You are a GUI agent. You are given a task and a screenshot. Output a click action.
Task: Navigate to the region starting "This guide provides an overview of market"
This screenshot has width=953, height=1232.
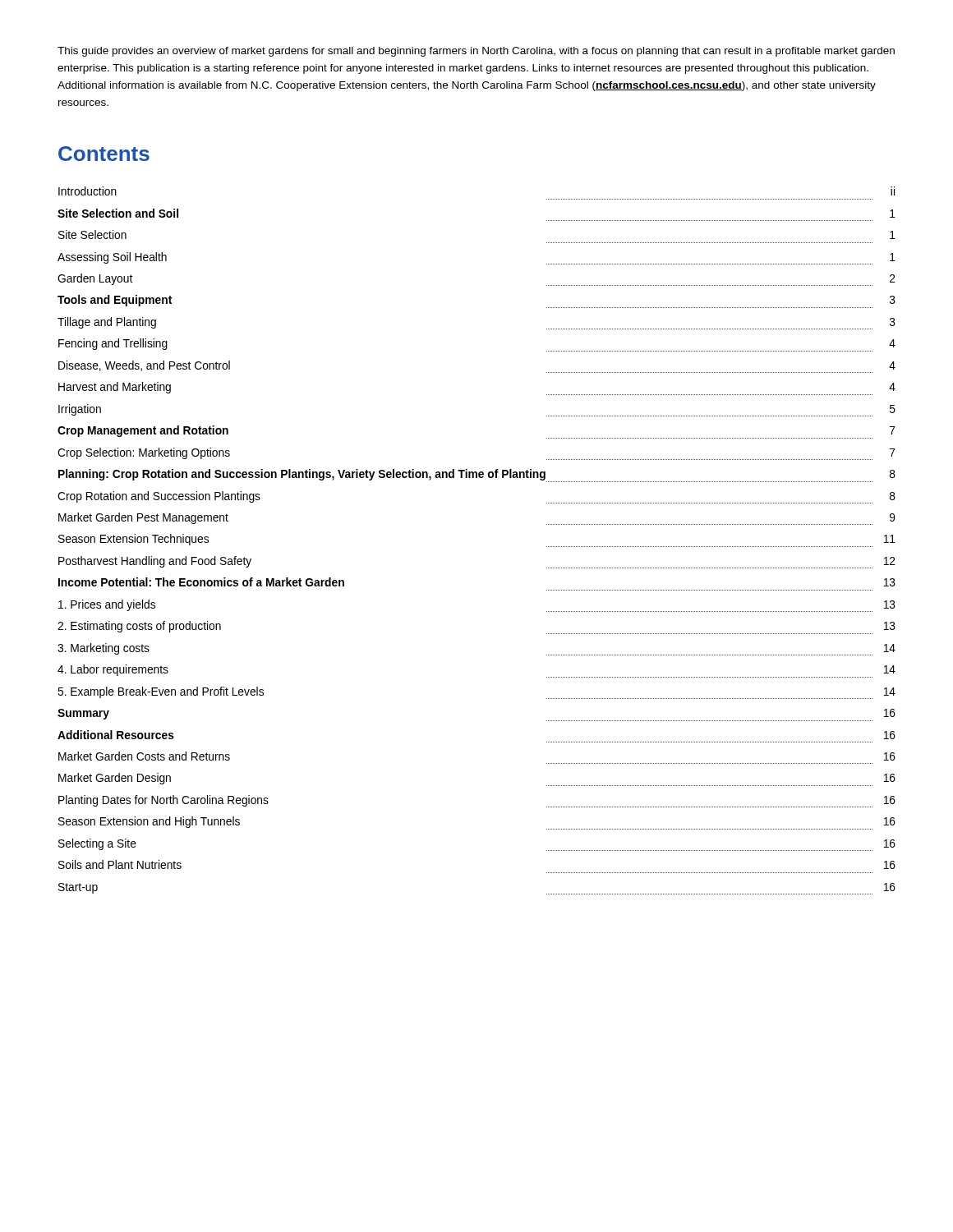pyautogui.click(x=476, y=76)
